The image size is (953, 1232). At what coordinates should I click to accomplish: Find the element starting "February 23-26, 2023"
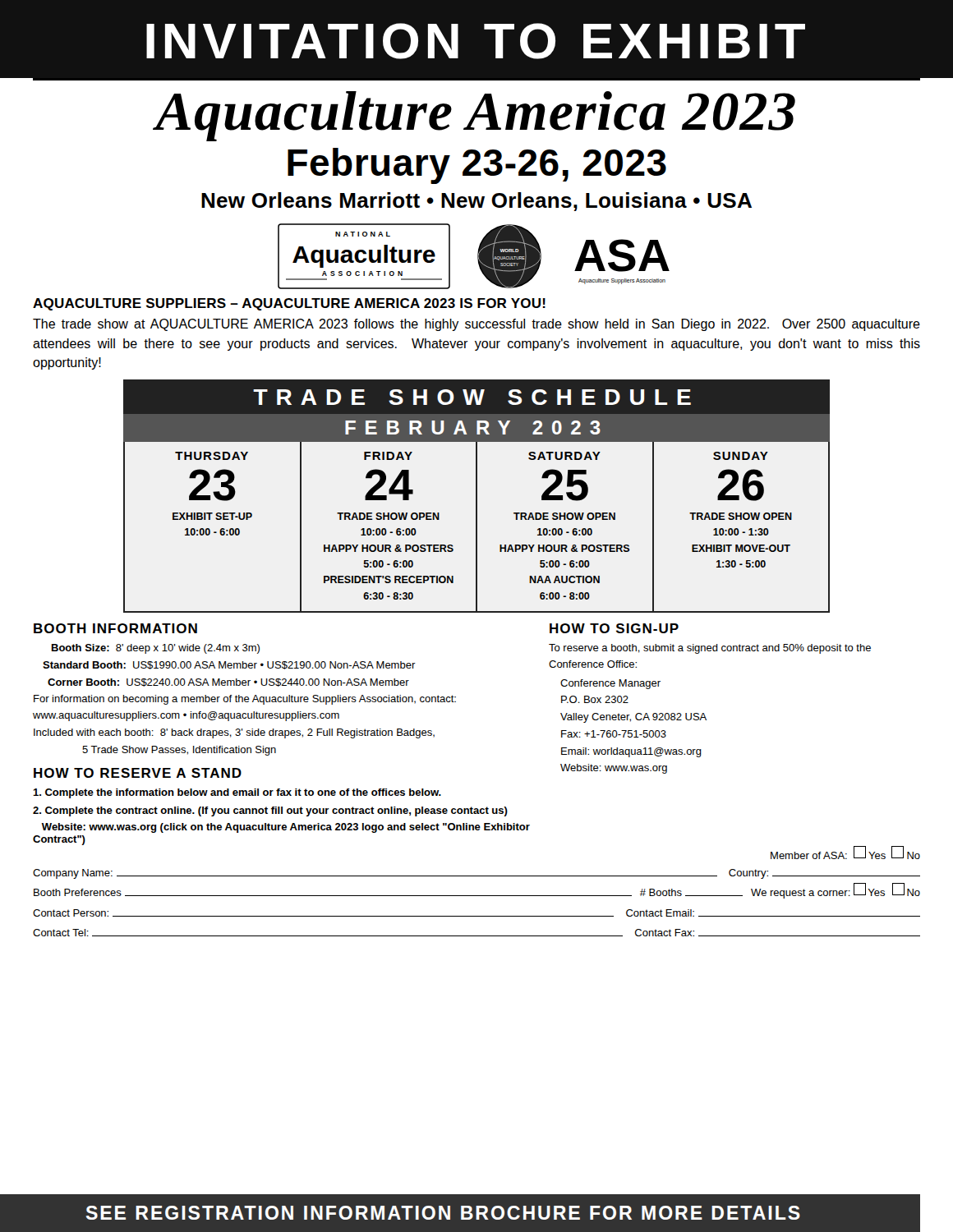point(476,163)
